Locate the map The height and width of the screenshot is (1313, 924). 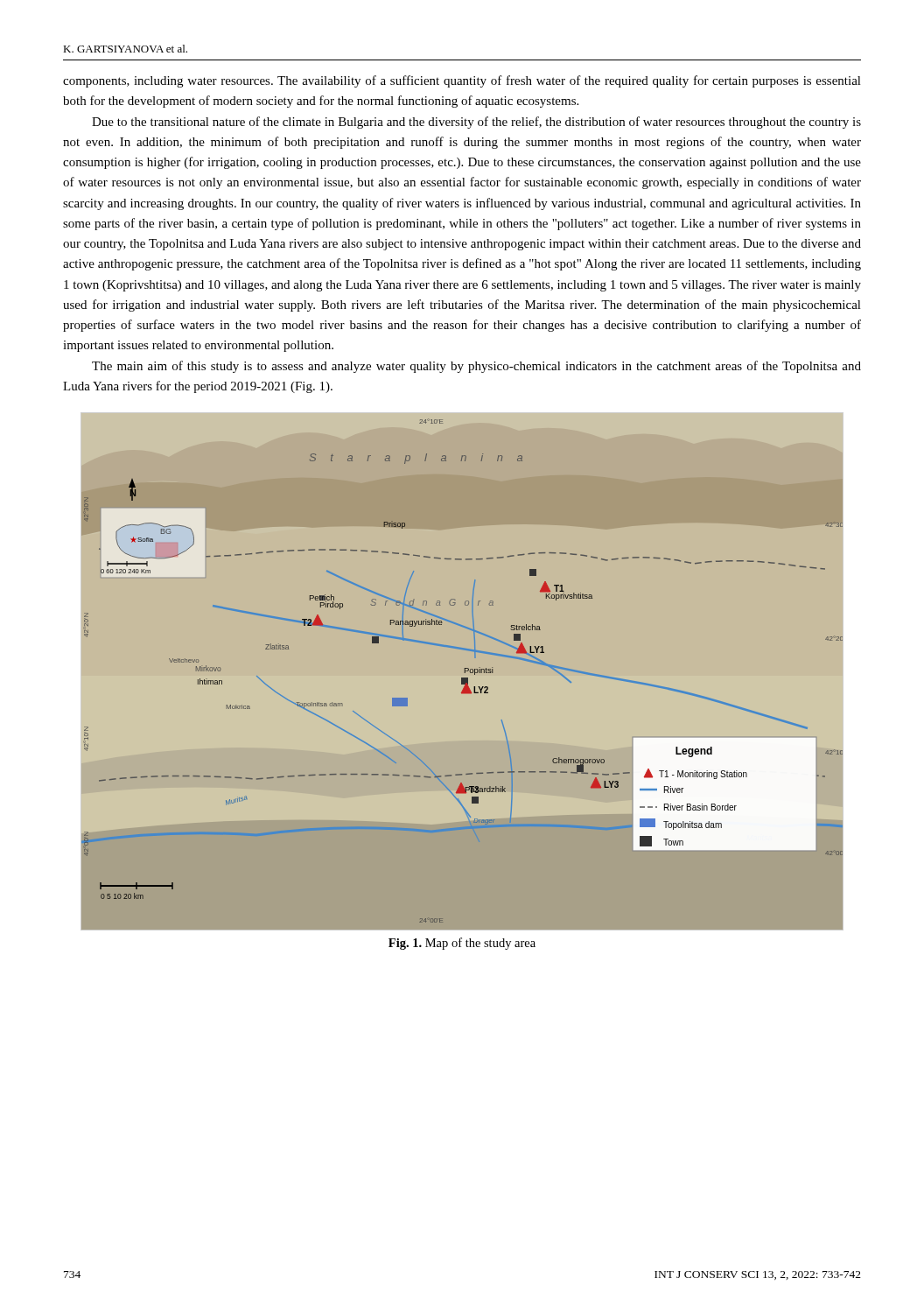[x=462, y=671]
